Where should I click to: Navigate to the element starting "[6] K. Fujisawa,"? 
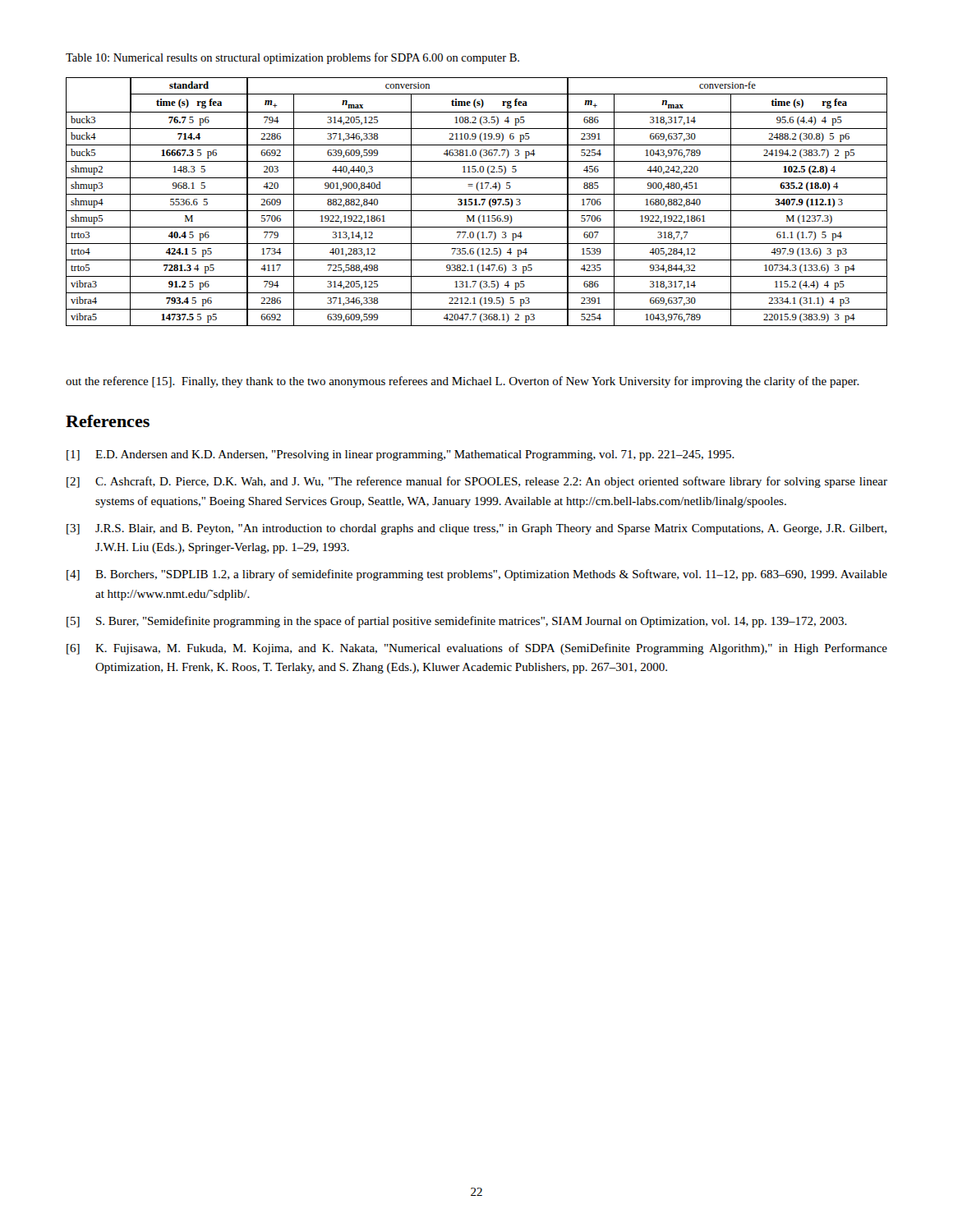pos(476,658)
